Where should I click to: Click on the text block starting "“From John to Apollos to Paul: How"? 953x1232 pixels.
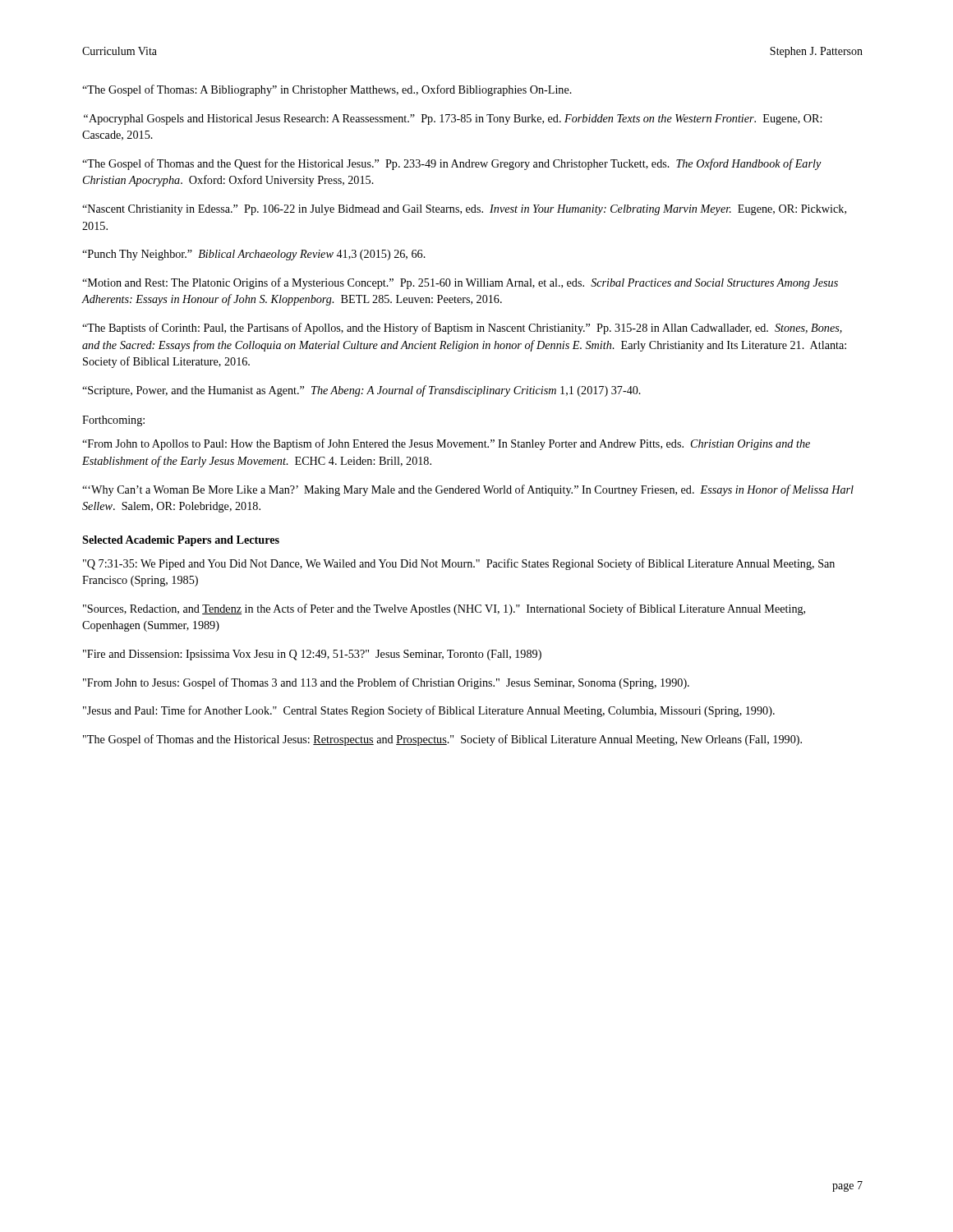click(x=446, y=452)
